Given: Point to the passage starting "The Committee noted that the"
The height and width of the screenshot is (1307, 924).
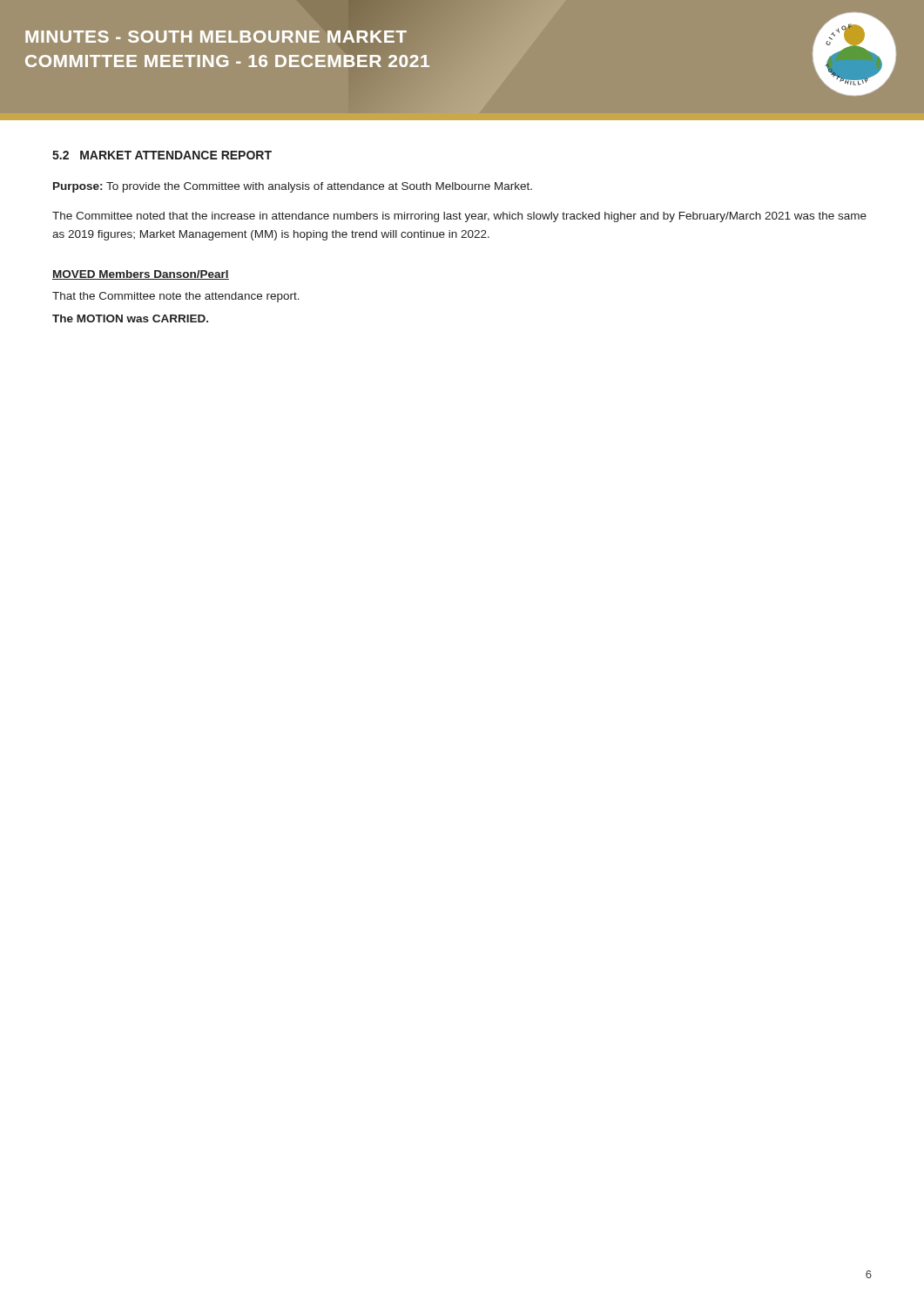Looking at the screenshot, I should click(459, 225).
